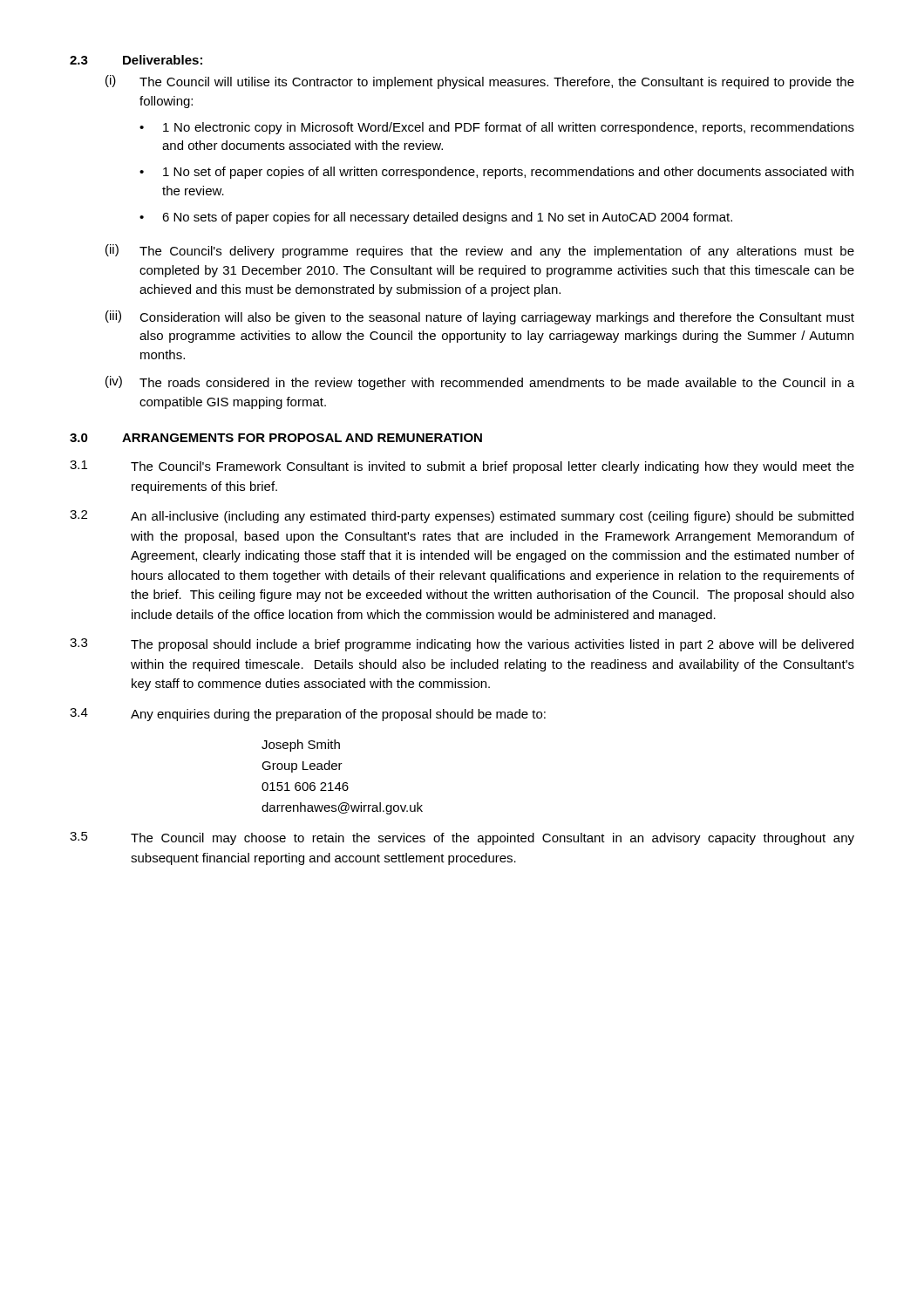The height and width of the screenshot is (1308, 924).
Task: Point to the text block starting "4 Any enquiries"
Action: point(462,714)
